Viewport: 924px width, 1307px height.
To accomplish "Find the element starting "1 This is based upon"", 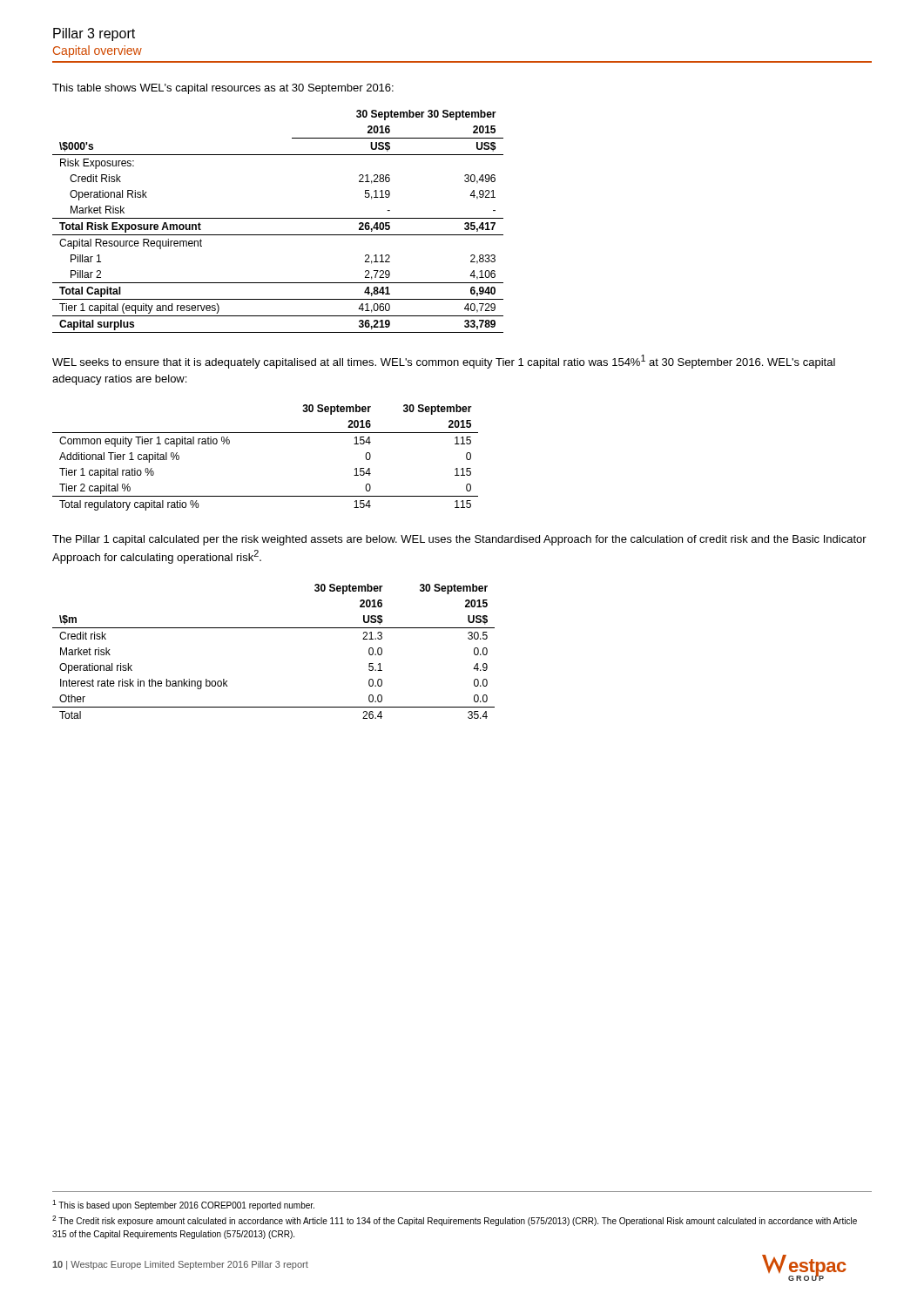I will 455,1219.
